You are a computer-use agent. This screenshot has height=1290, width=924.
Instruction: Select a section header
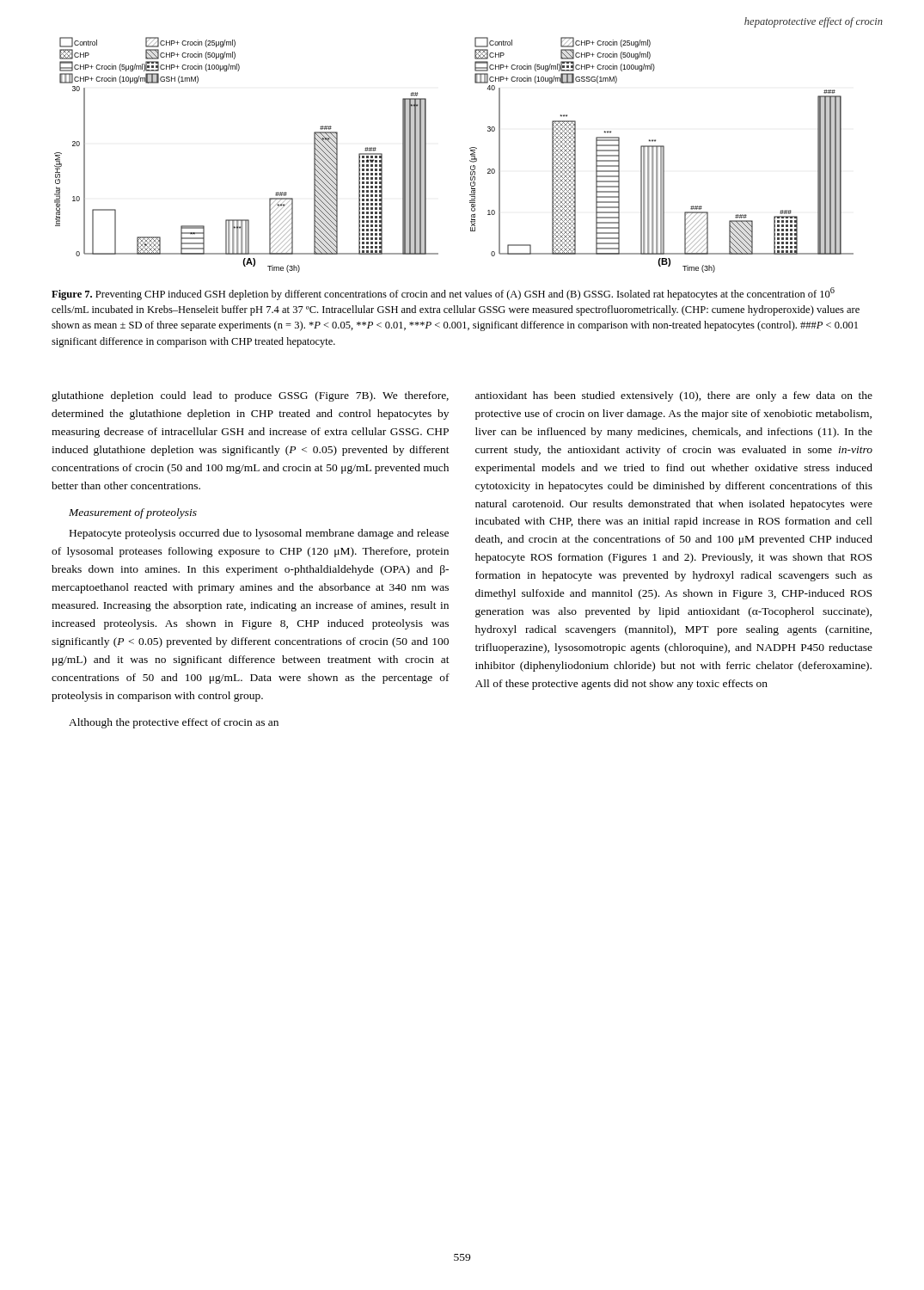(x=250, y=513)
